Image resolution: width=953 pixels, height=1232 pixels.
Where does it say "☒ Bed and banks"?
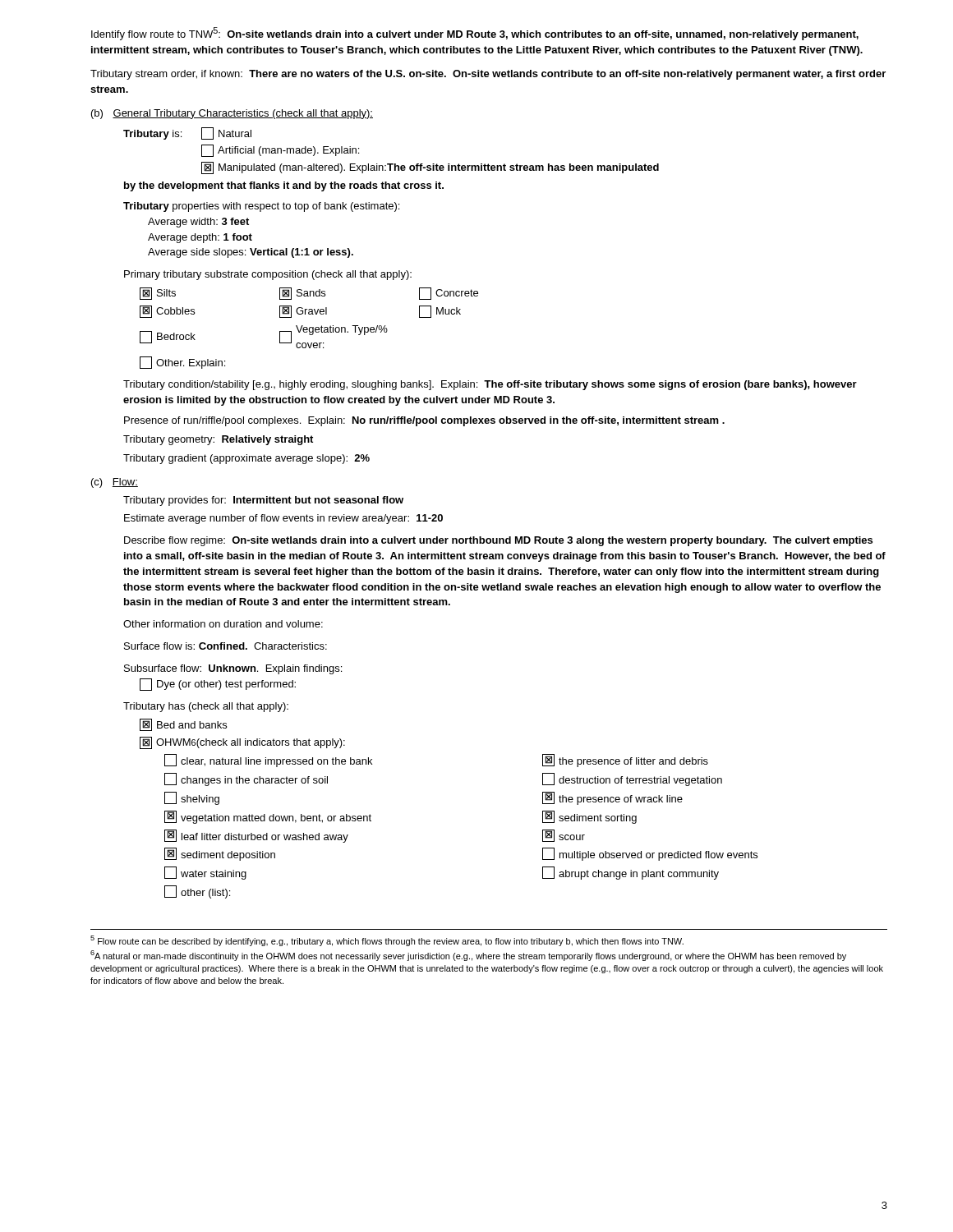point(183,725)
